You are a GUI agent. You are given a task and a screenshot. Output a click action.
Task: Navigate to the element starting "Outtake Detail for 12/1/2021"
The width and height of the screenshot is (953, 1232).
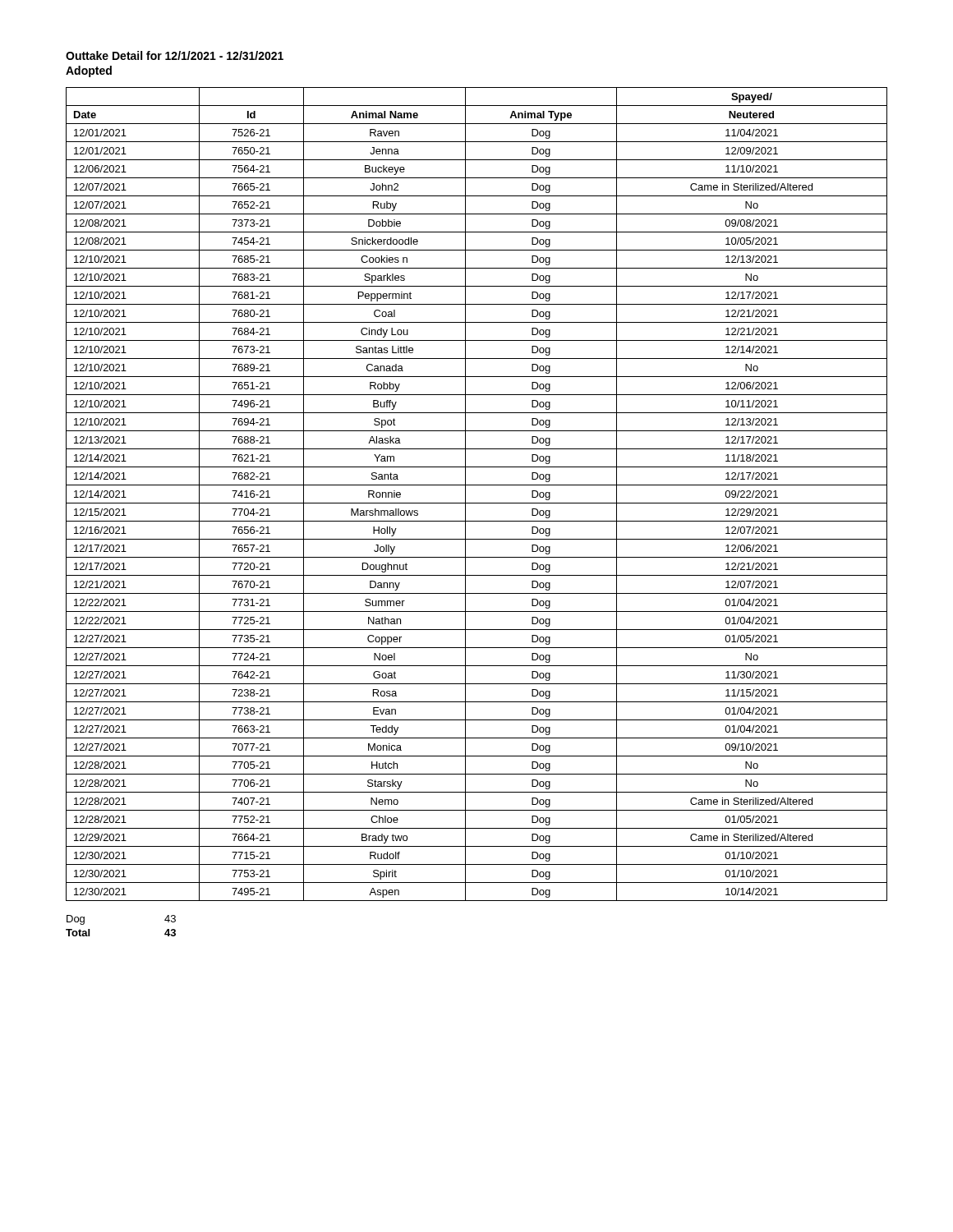click(x=175, y=56)
